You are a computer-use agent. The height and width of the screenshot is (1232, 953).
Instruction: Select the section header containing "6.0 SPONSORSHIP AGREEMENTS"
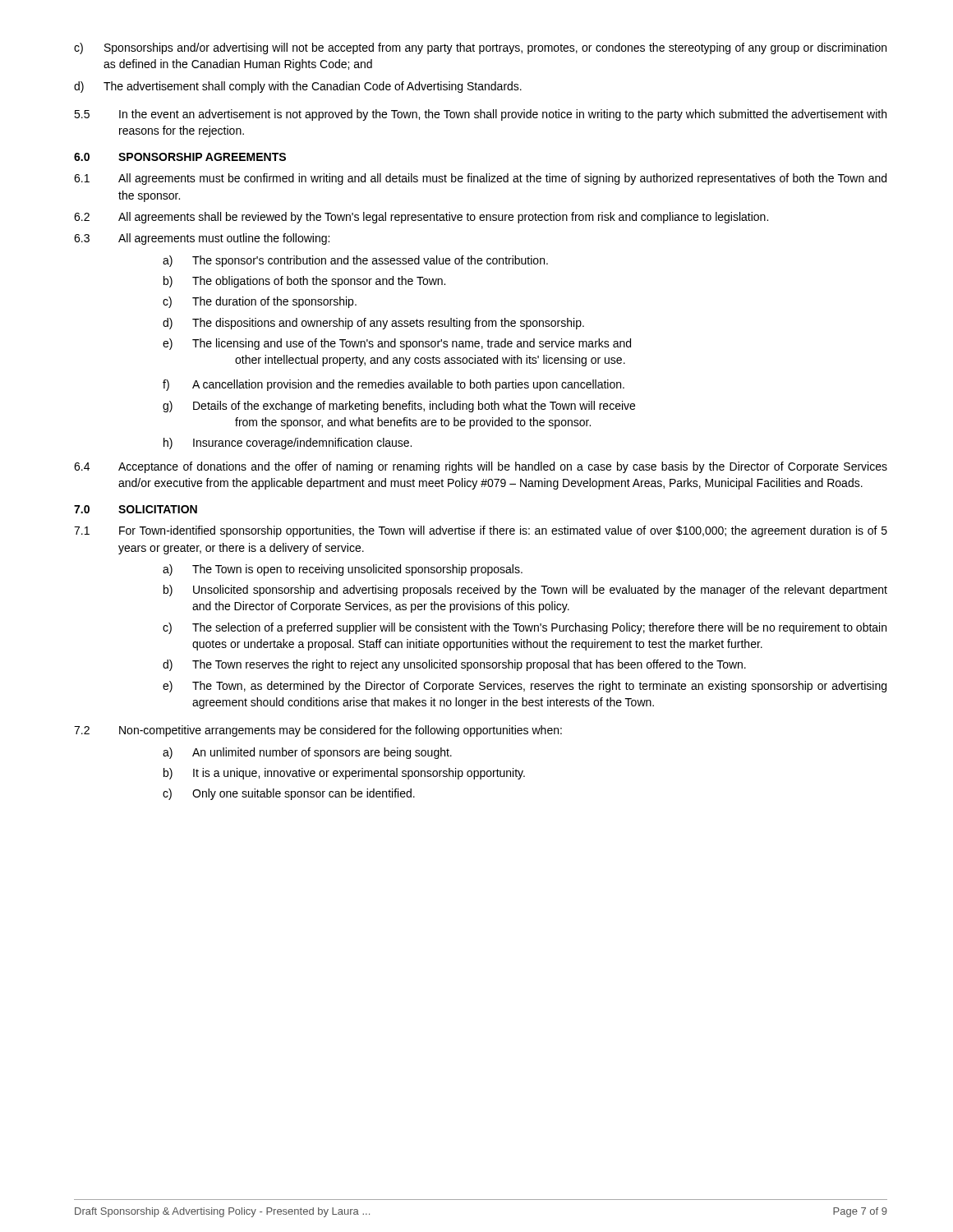click(x=180, y=157)
